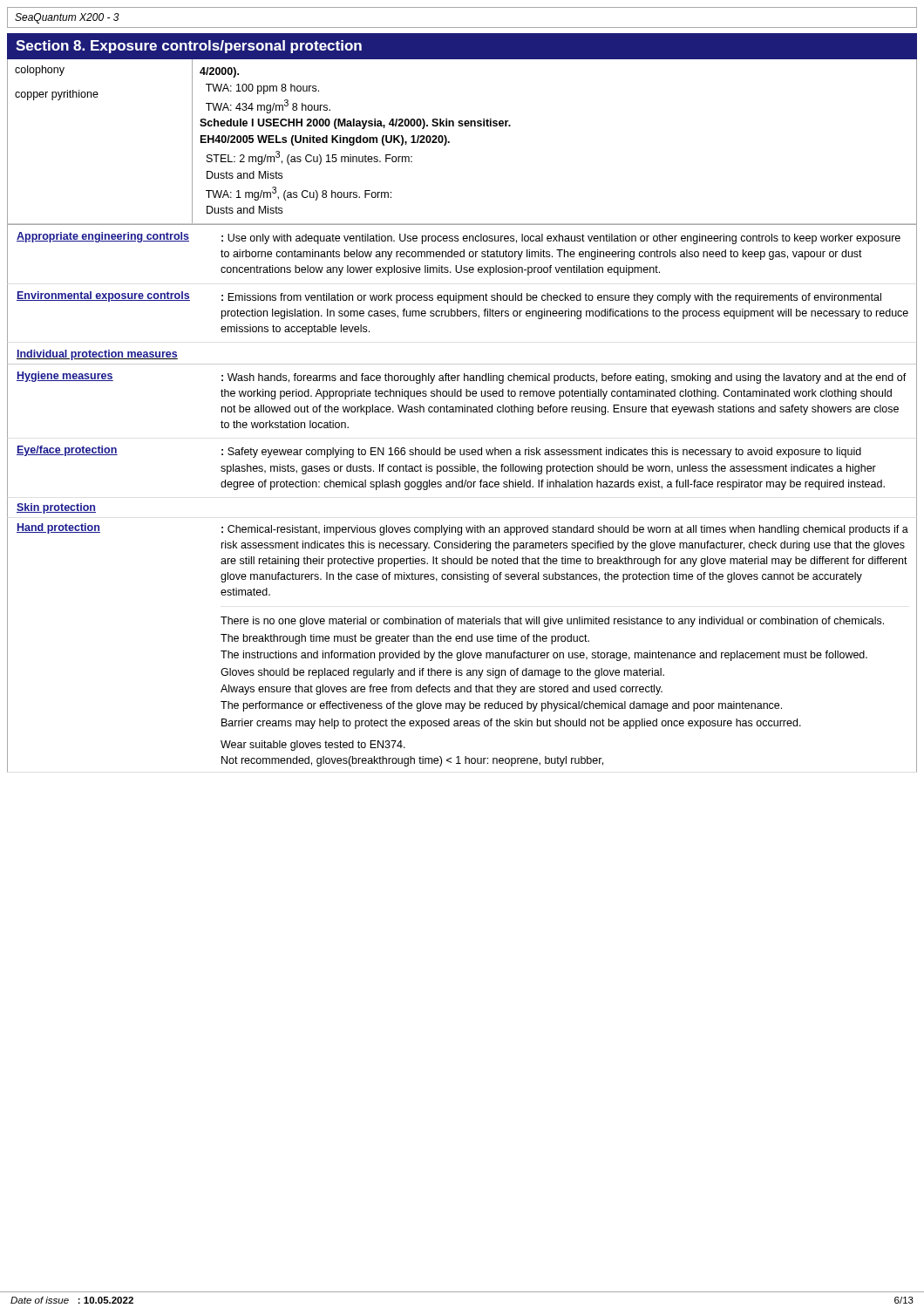Find "Section 8. Exposure controls/personal protection" on this page
This screenshot has height=1308, width=924.
pos(189,46)
